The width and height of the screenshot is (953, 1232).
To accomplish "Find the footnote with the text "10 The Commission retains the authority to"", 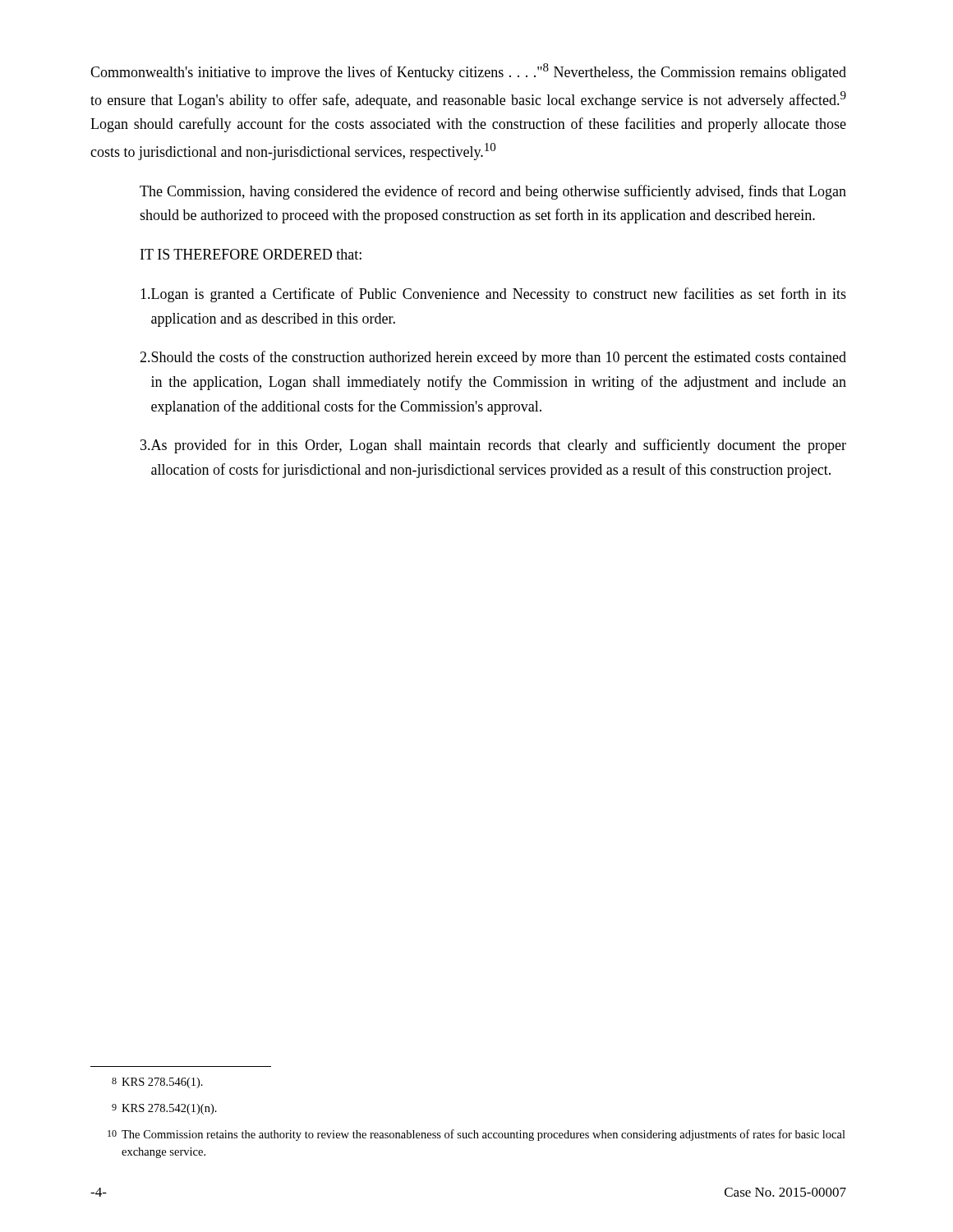I will [x=468, y=1144].
